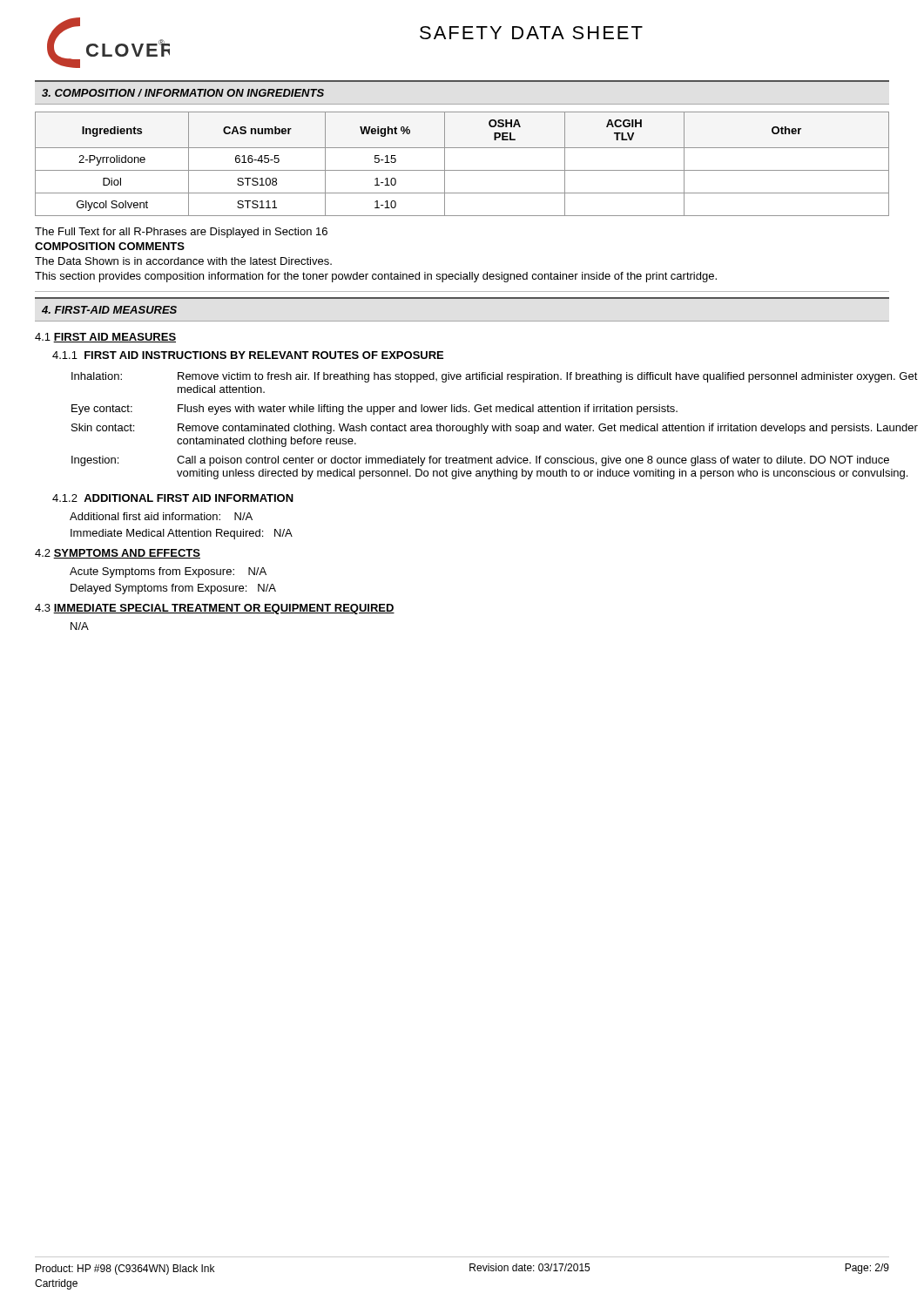Find the text starting "Skin contact:"
The height and width of the screenshot is (1307, 924).
(x=103, y=427)
